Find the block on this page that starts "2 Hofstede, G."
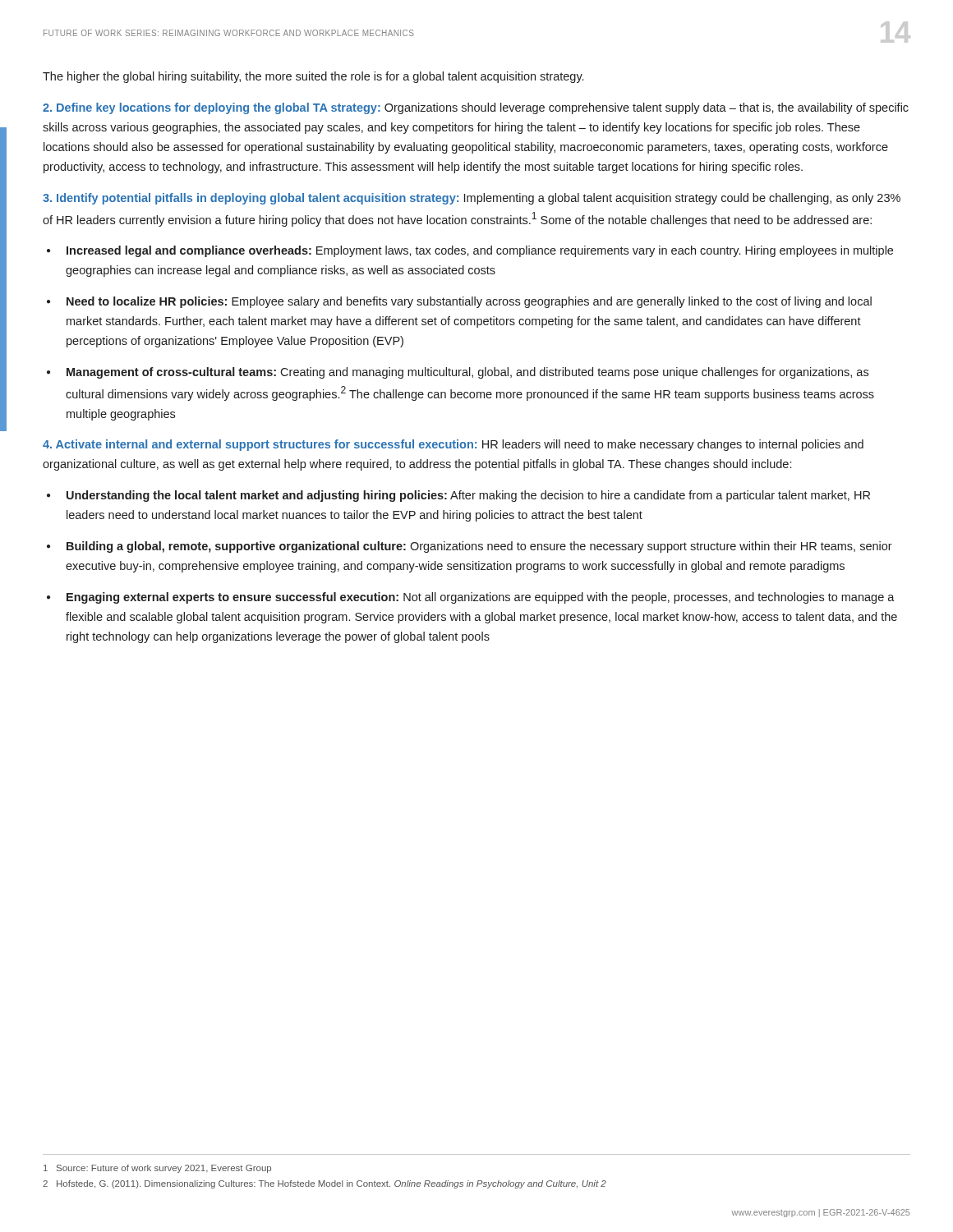 coord(324,1183)
